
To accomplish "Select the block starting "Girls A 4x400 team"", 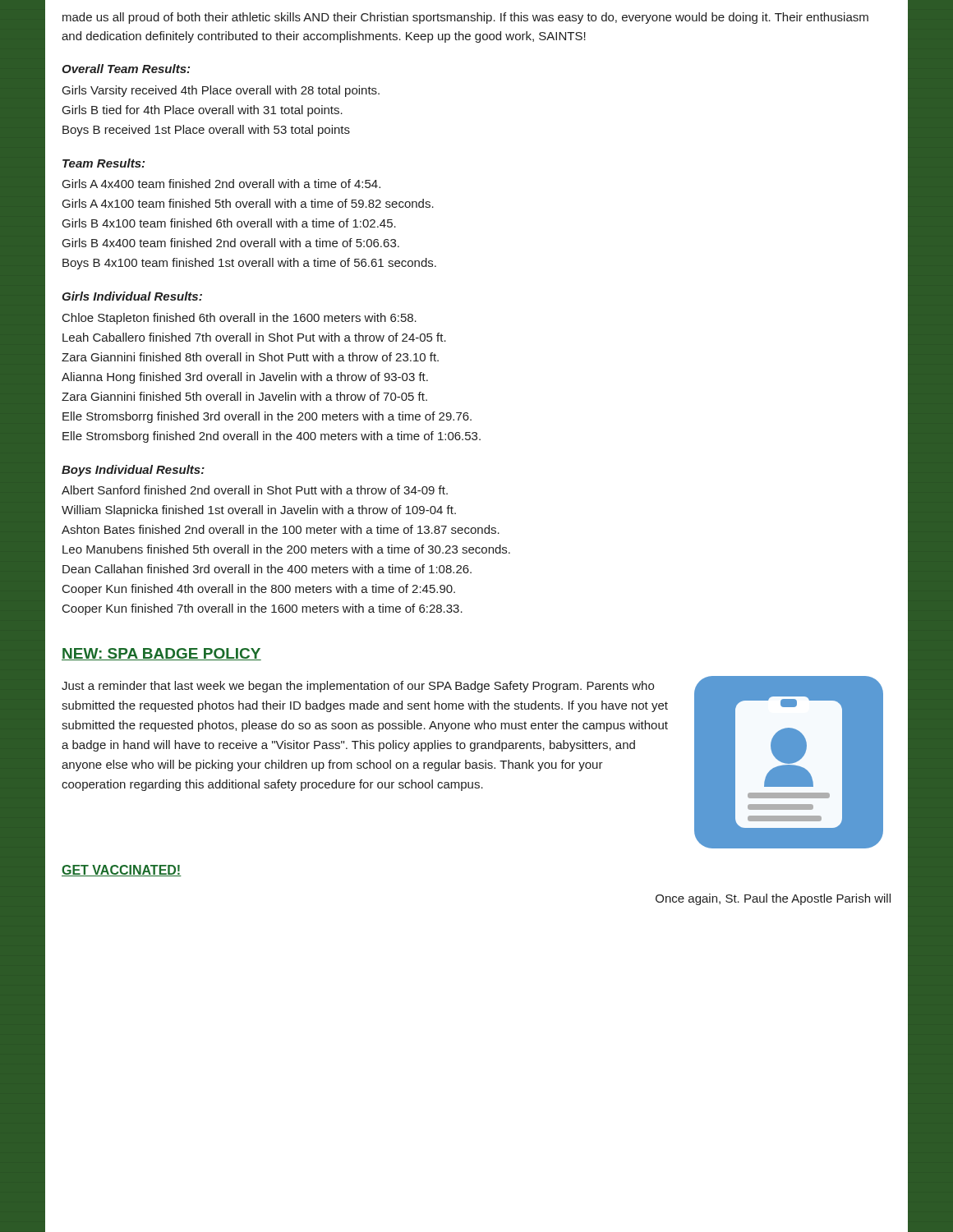I will 249,223.
